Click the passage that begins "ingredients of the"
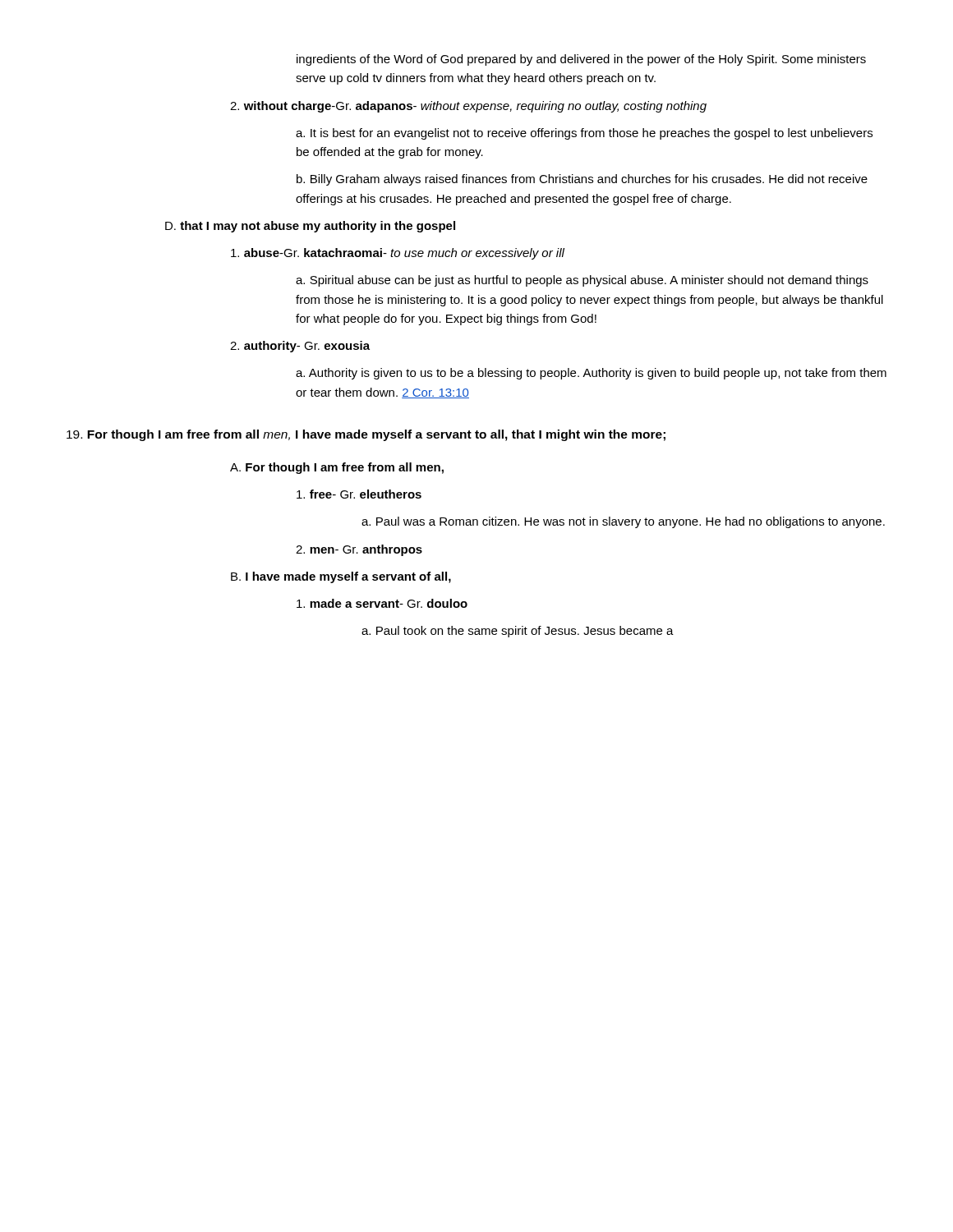This screenshot has height=1232, width=953. (x=581, y=68)
